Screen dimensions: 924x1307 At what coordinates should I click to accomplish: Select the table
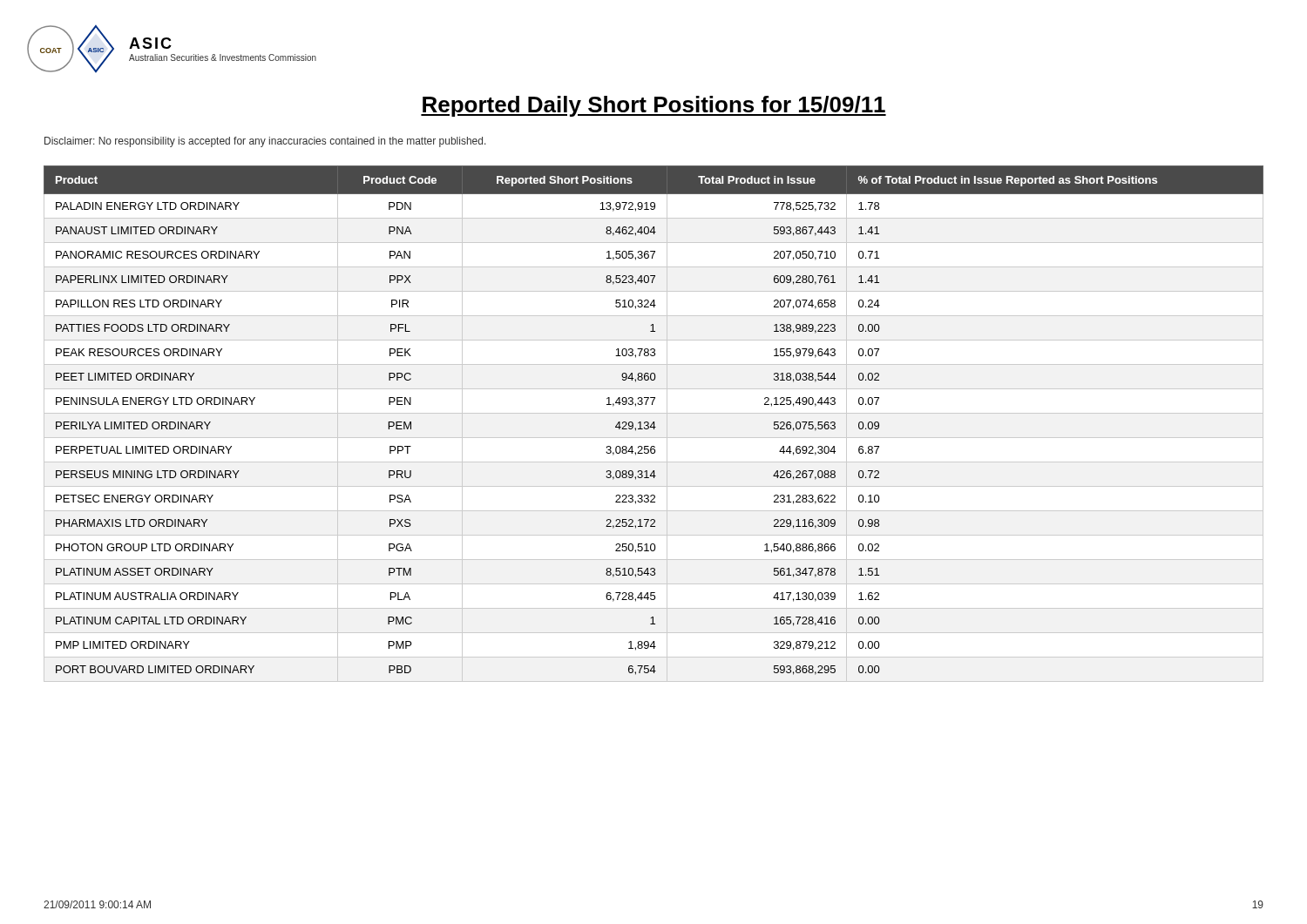tap(654, 424)
